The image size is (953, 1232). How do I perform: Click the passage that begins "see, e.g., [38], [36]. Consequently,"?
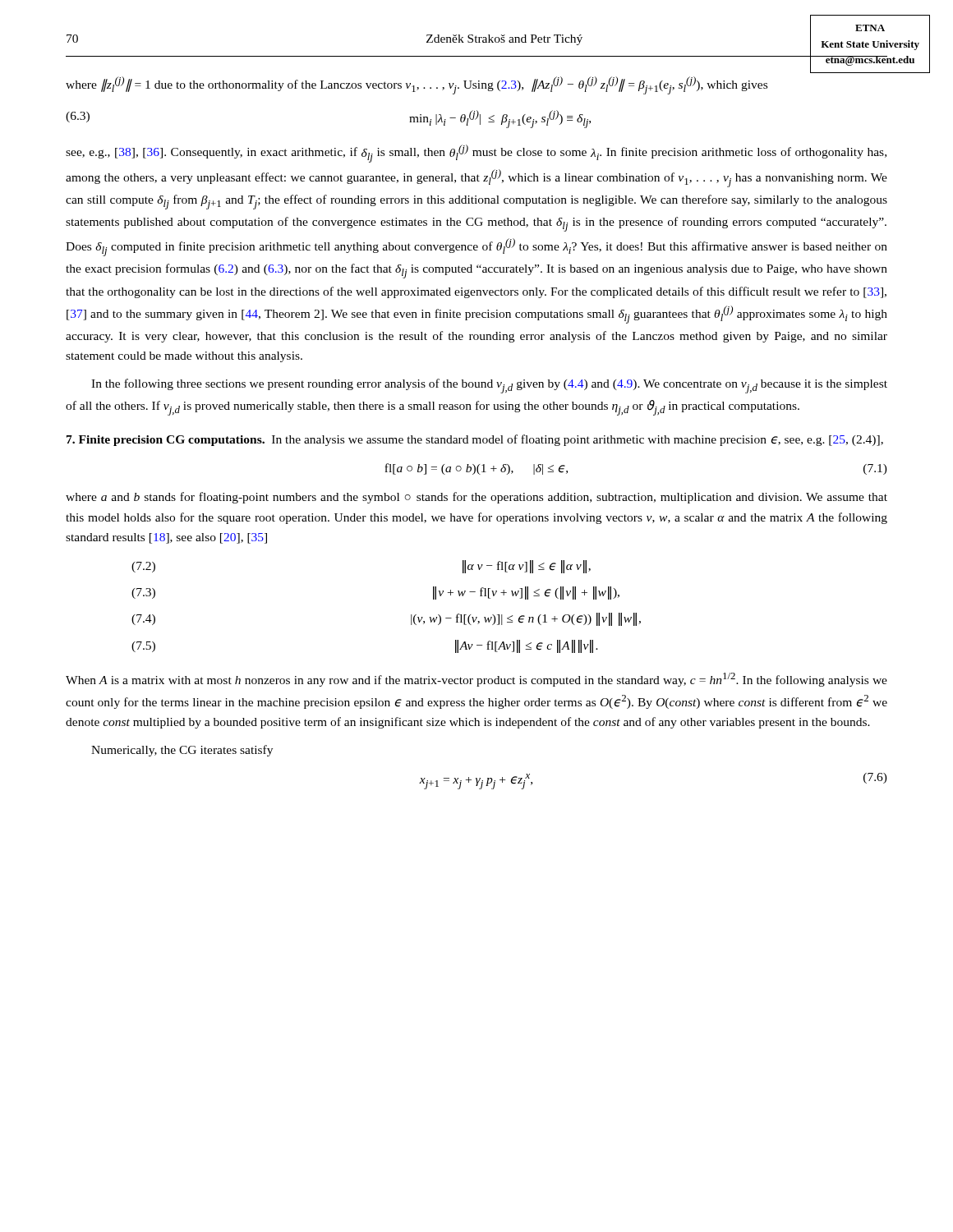point(476,252)
